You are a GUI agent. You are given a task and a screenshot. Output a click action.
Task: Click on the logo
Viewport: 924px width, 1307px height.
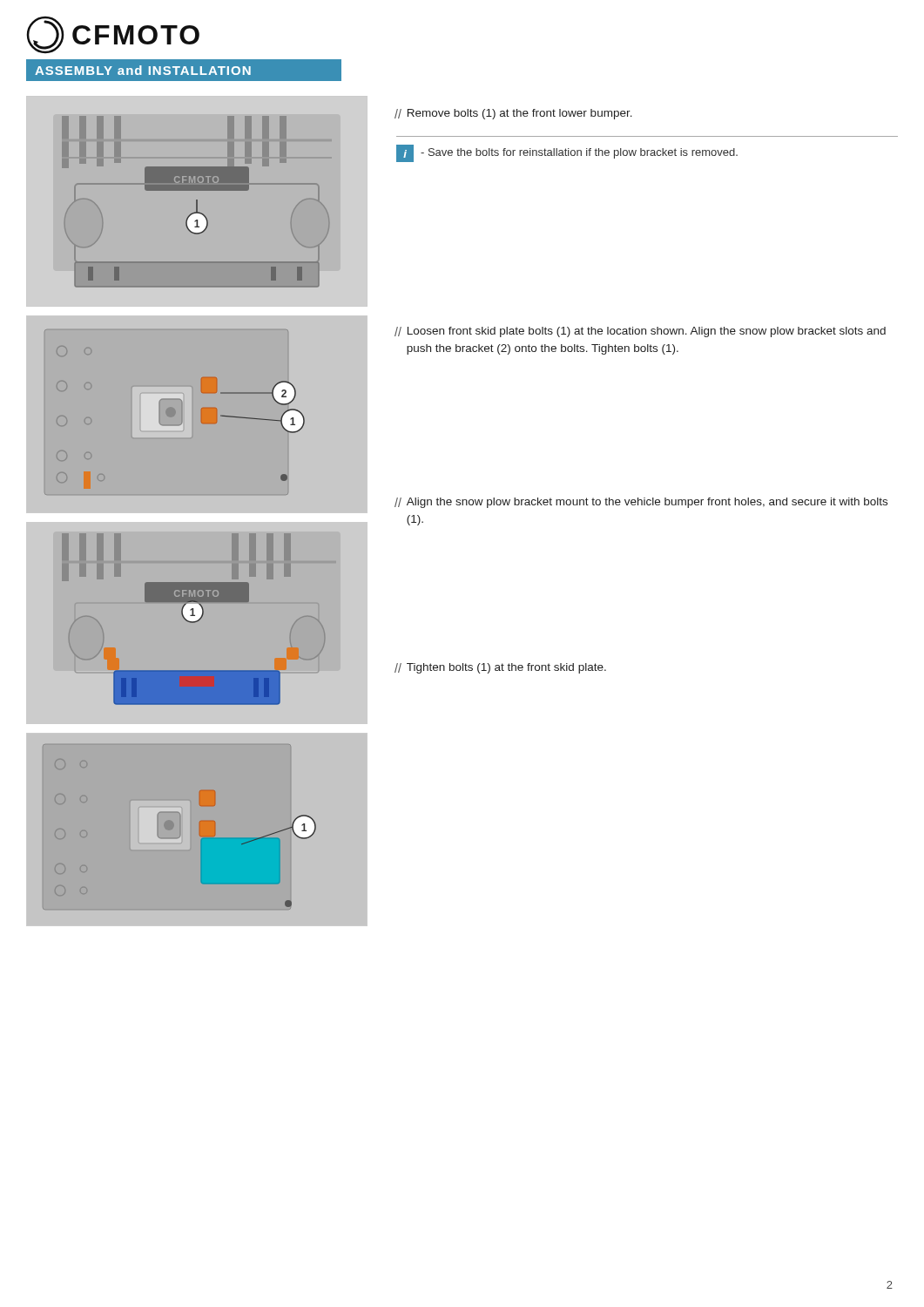[x=114, y=37]
